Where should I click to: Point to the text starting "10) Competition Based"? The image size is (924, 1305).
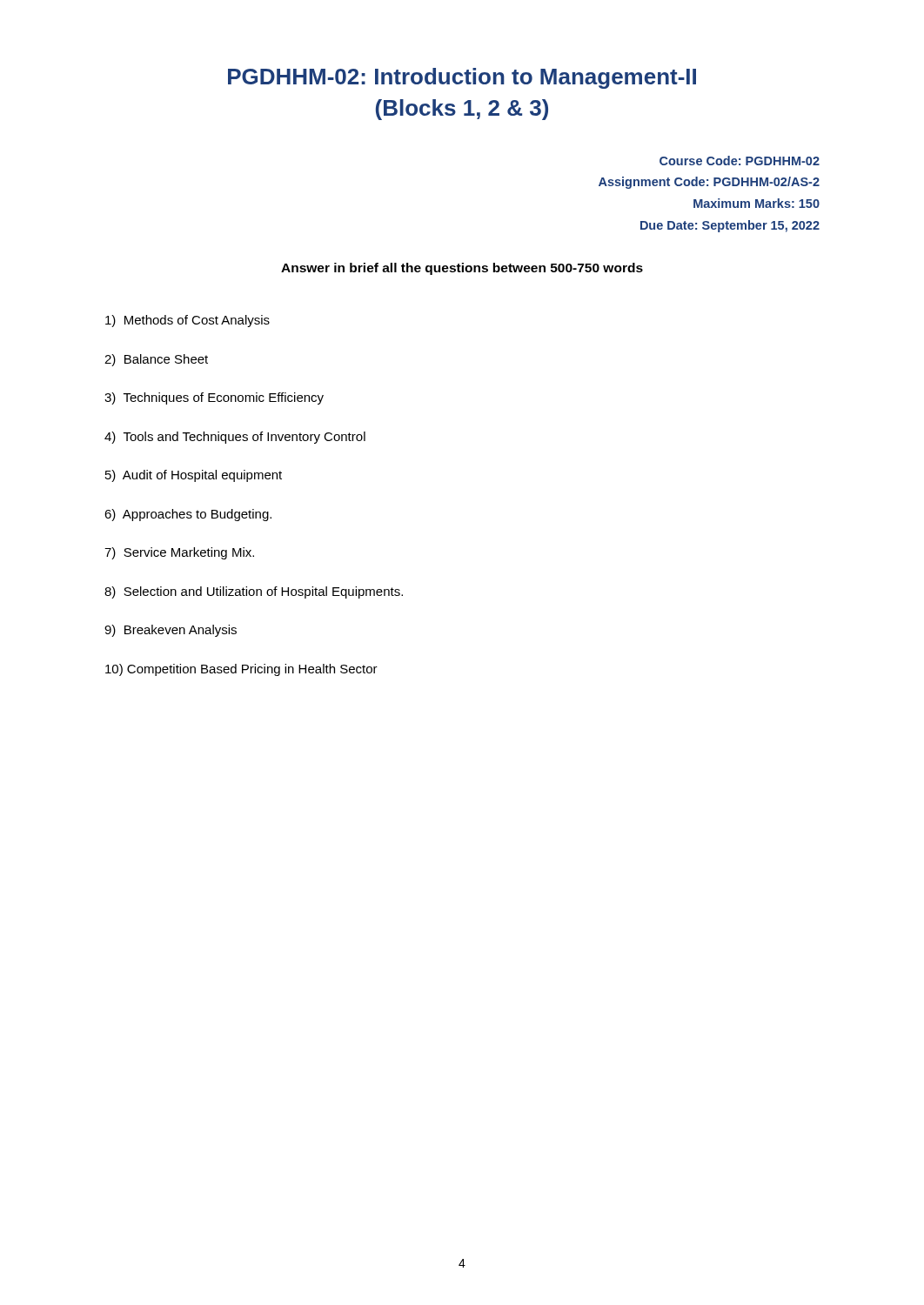[x=241, y=668]
